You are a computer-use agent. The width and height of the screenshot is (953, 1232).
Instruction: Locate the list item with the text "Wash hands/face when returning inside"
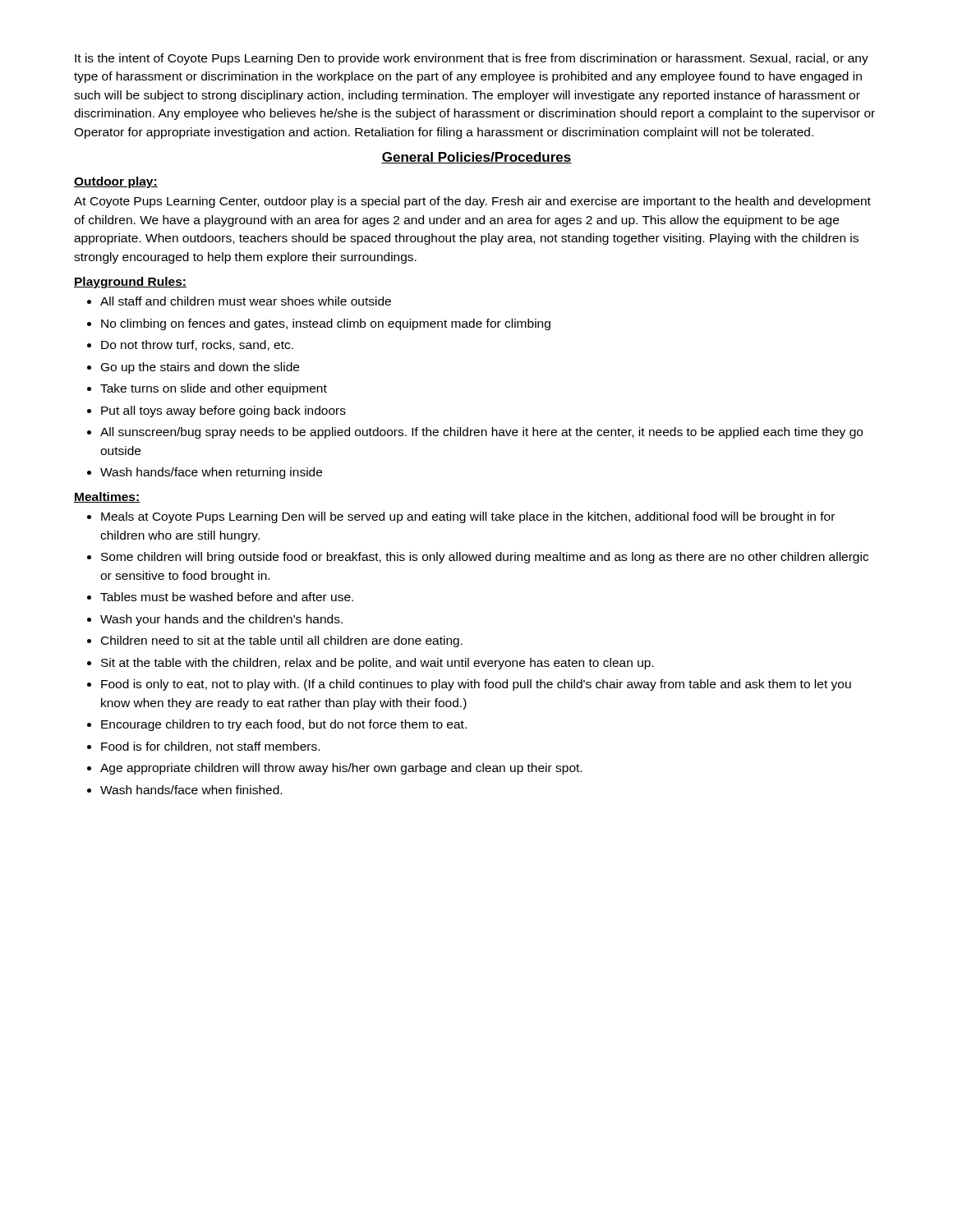click(212, 472)
